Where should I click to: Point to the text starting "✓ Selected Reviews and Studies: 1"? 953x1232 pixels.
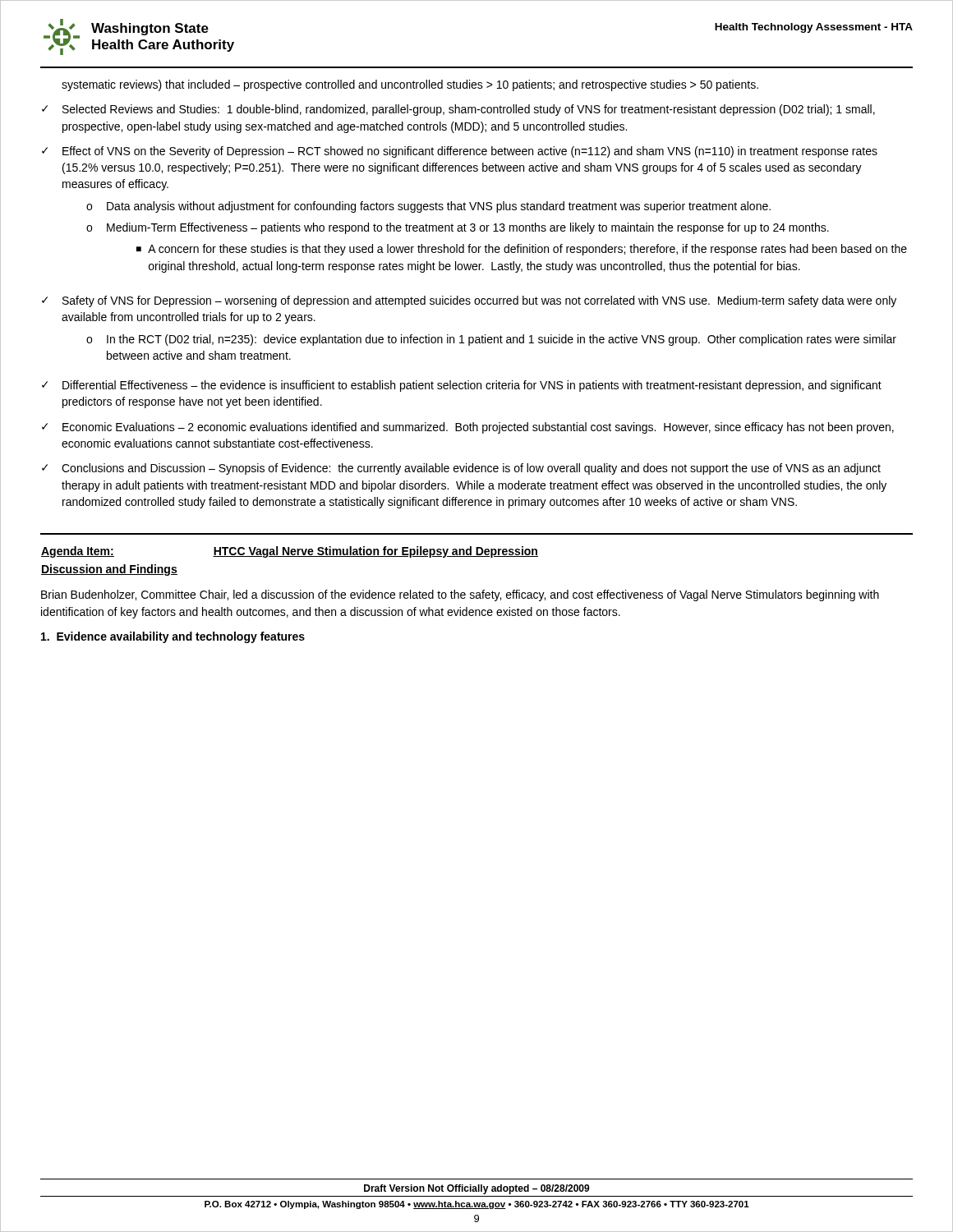(476, 118)
